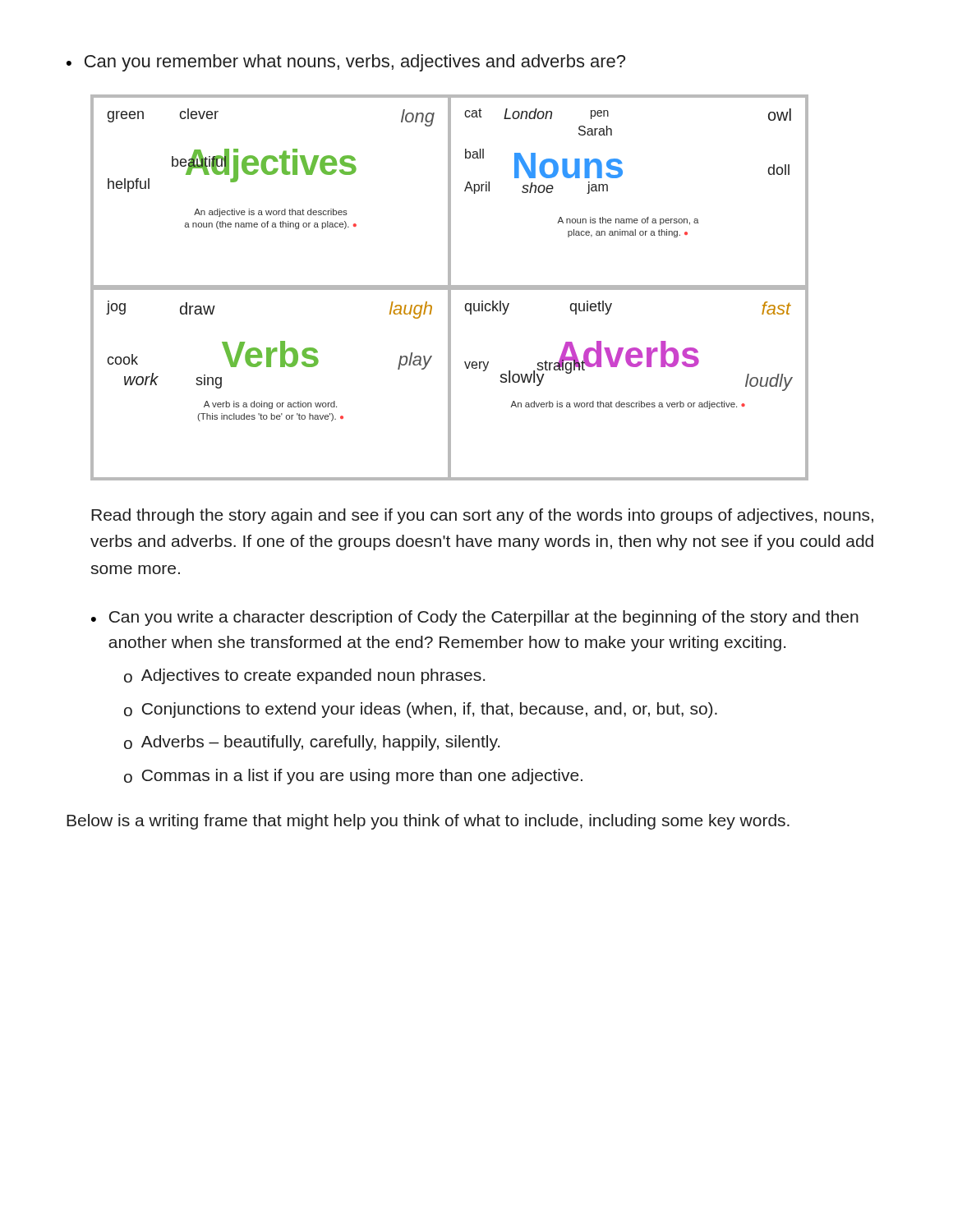Locate the list item with the text "o Commas in a list if"
Screen dimensions: 1232x953
pyautogui.click(x=354, y=776)
